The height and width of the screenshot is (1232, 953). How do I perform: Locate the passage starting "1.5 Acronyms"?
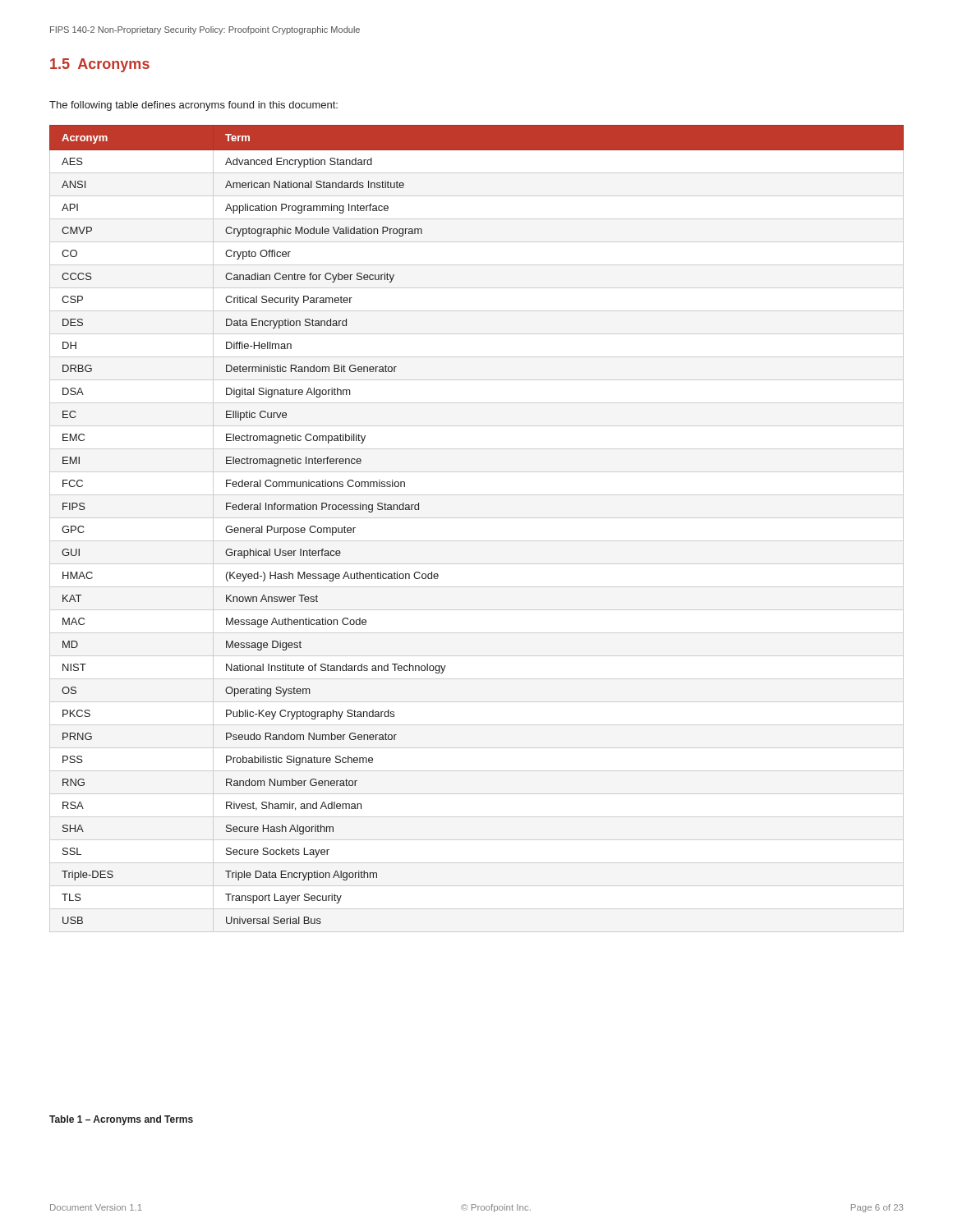[x=100, y=64]
